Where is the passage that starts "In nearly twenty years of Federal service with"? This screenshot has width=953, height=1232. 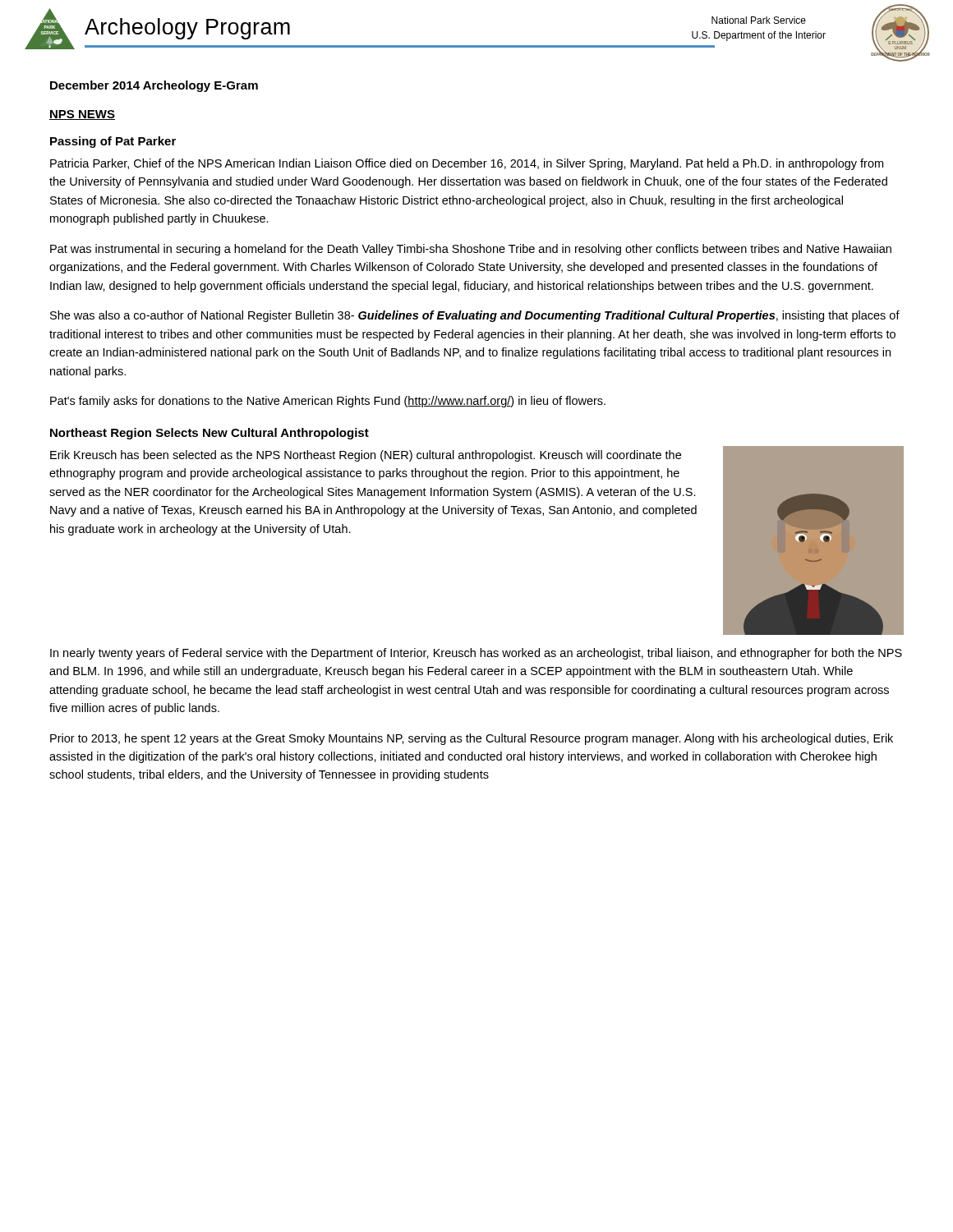click(x=476, y=680)
